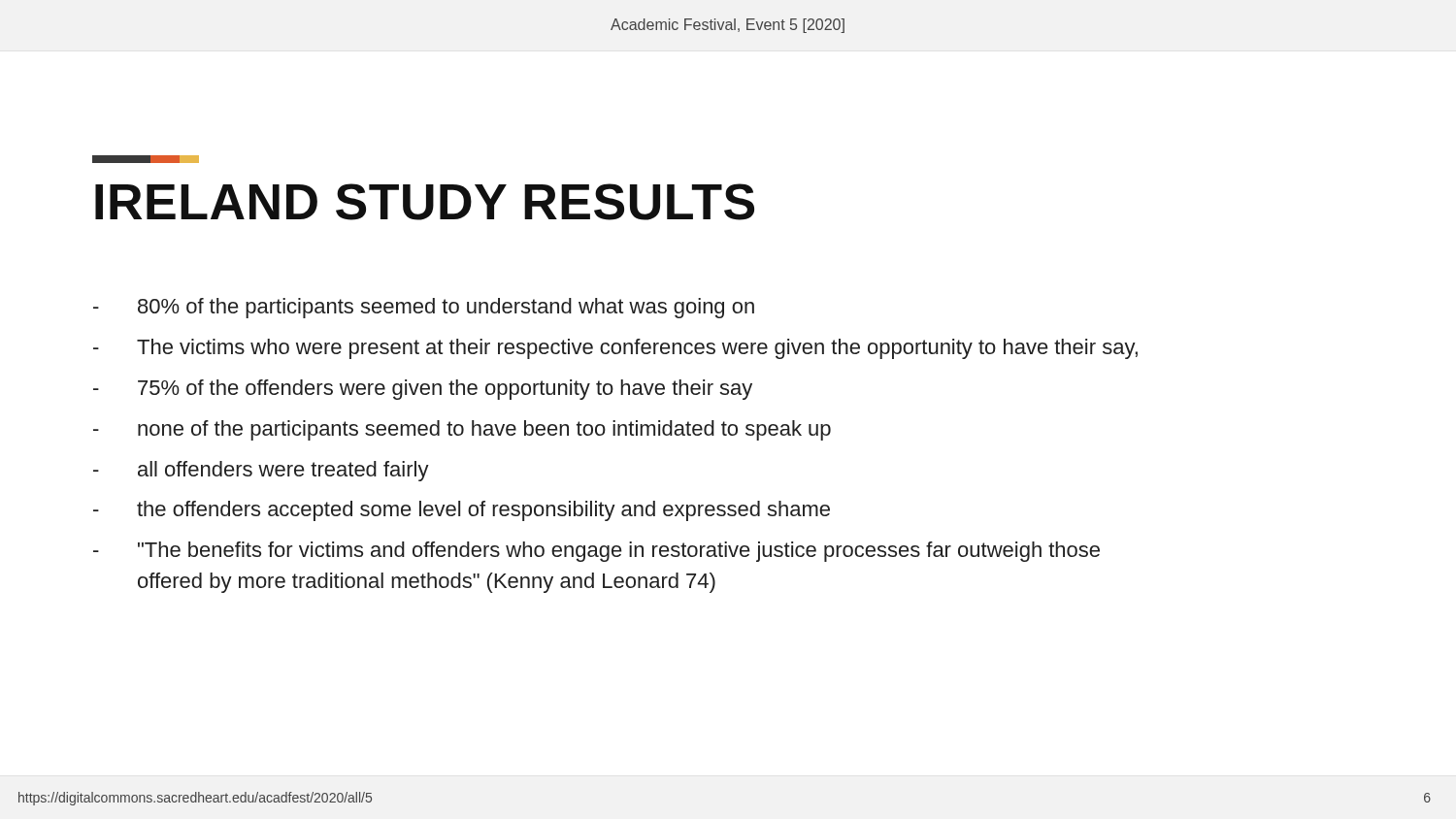
Task: Click on the block starting "IRELAND STUDY RESULTS"
Action: tap(424, 202)
